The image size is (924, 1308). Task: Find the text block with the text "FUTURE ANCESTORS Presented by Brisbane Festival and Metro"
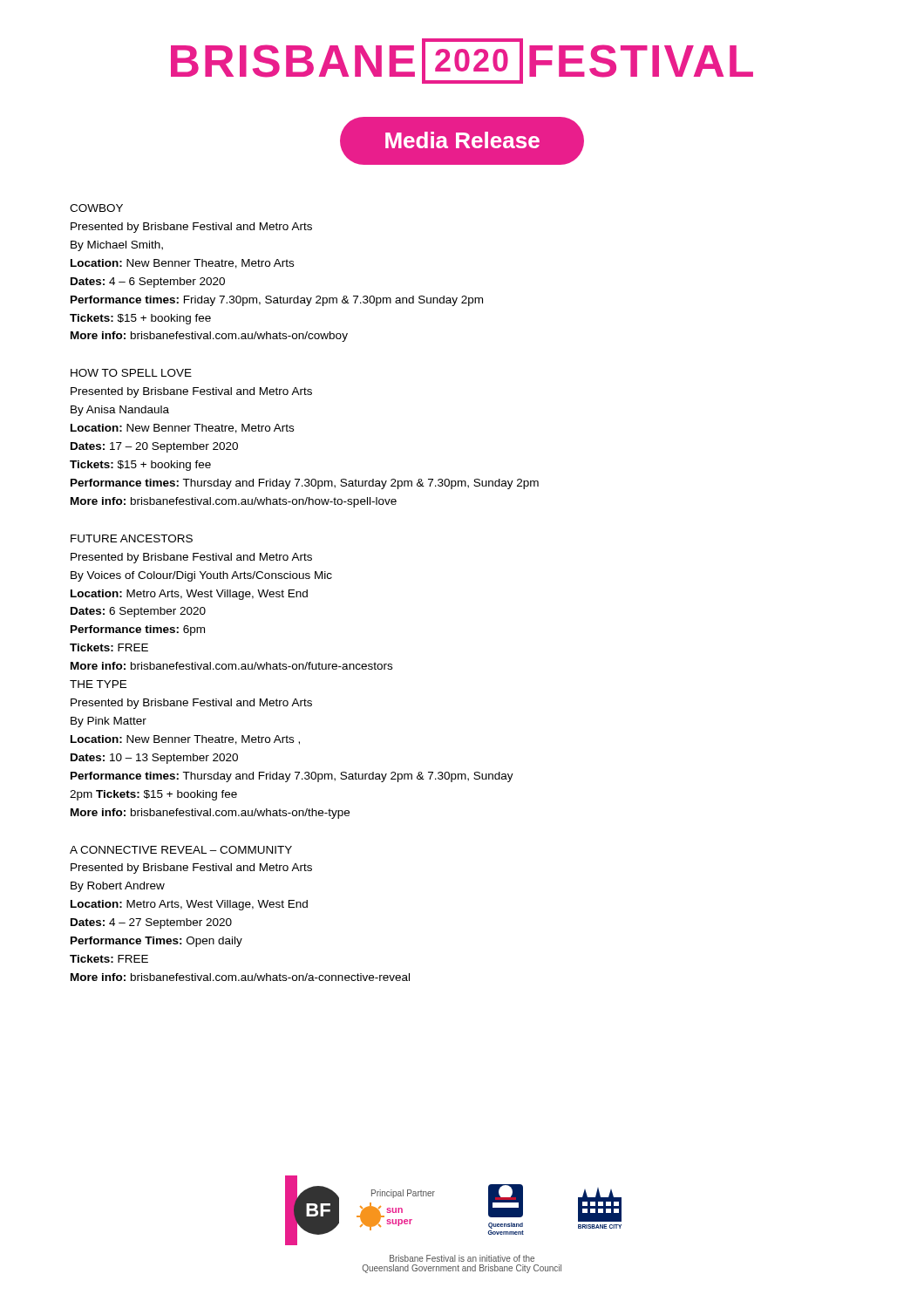point(132,538)
